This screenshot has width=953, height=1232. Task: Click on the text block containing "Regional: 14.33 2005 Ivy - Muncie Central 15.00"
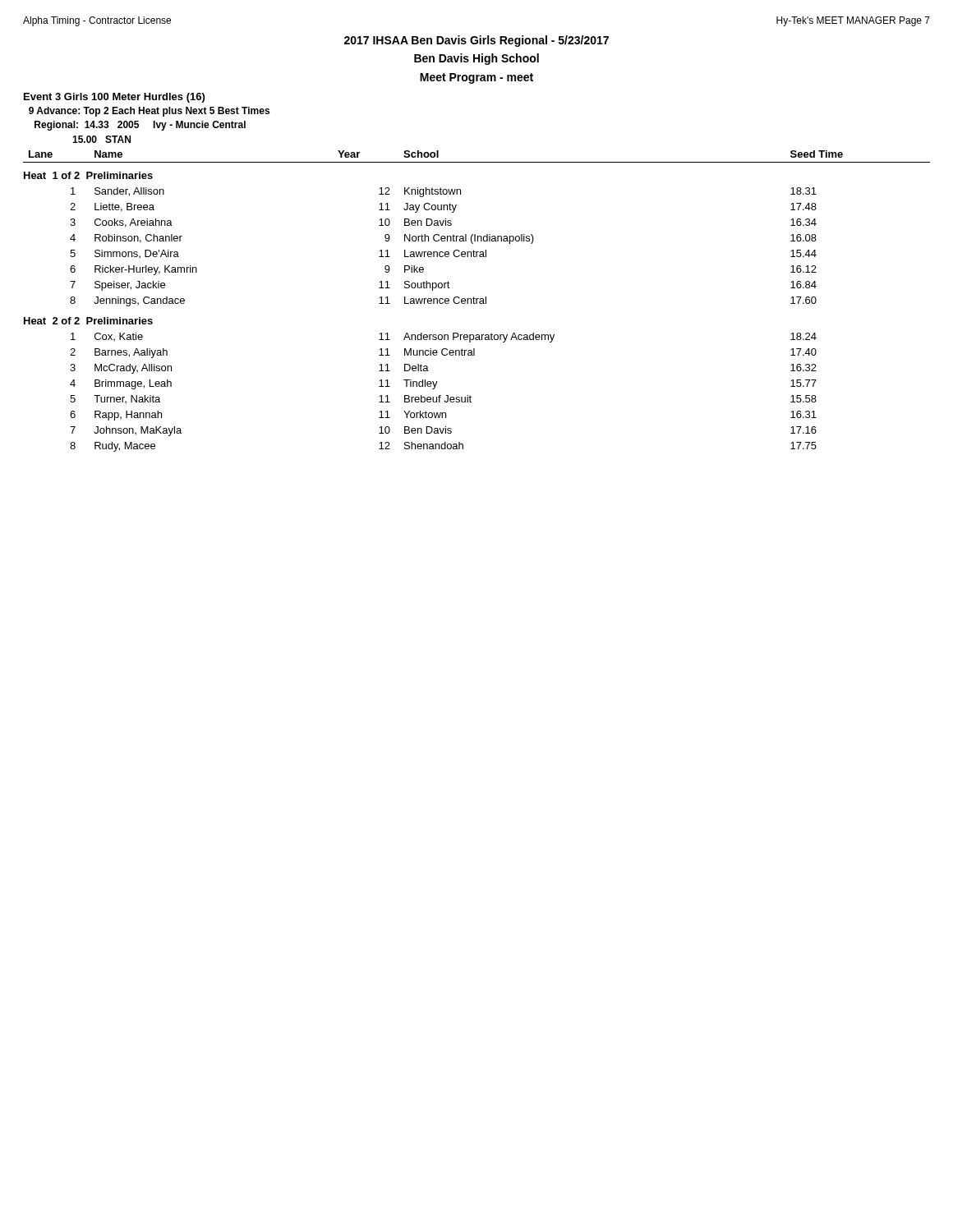coord(135,132)
